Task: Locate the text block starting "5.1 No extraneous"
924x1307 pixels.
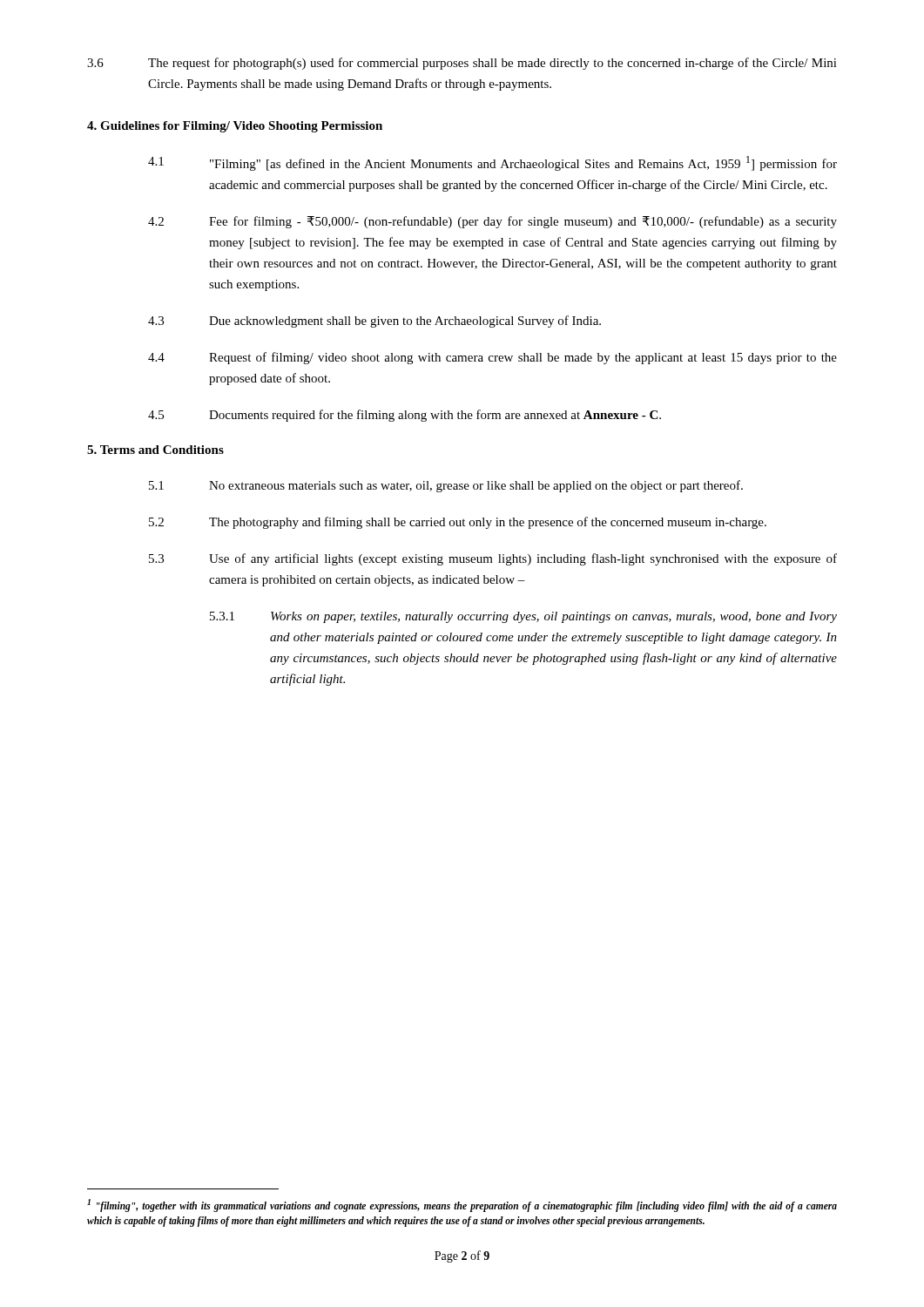Action: [492, 485]
